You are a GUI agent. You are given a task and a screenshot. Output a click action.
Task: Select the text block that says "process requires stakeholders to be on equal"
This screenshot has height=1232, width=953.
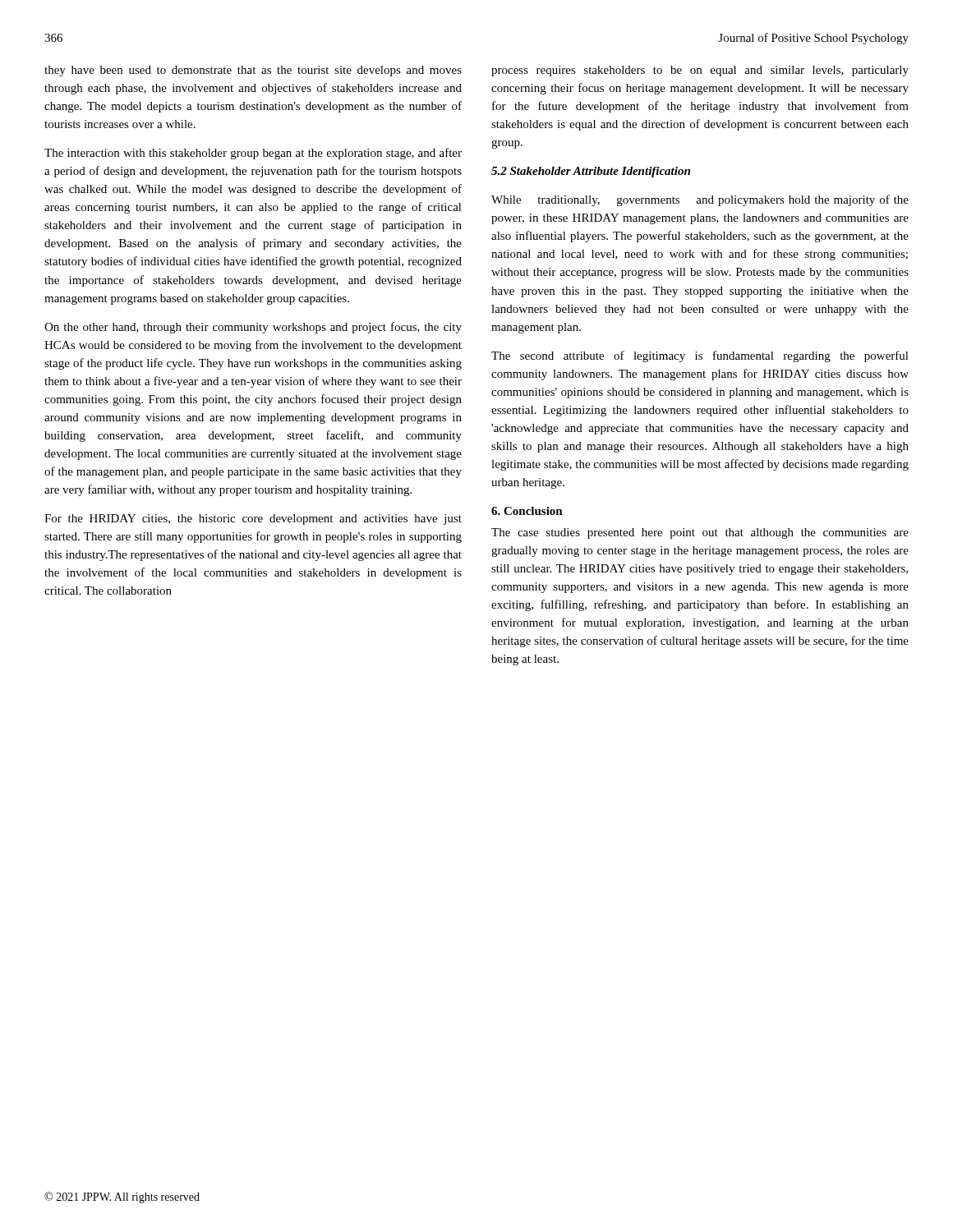[x=700, y=106]
